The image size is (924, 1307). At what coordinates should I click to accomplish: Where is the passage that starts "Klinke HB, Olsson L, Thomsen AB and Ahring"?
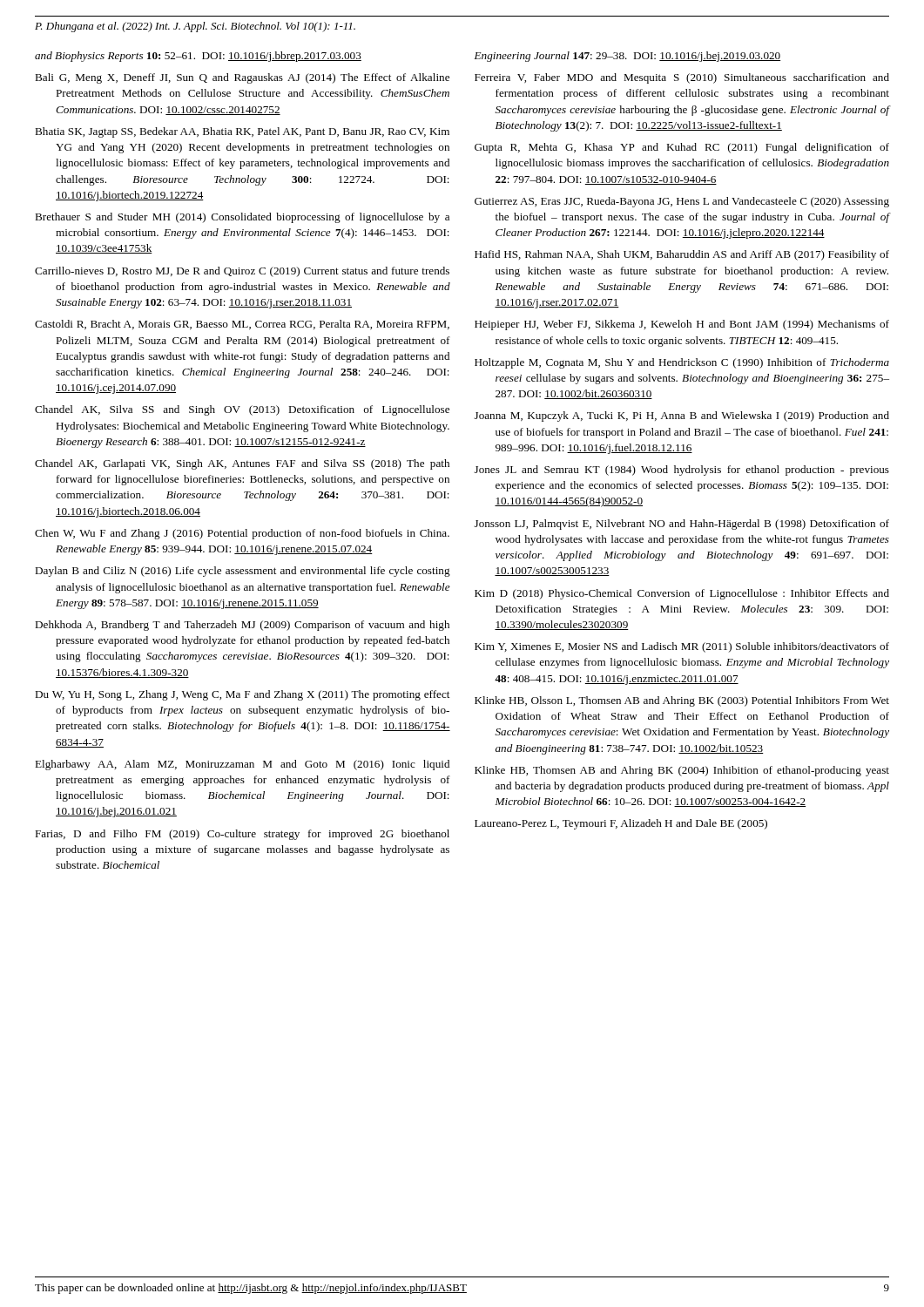point(682,724)
